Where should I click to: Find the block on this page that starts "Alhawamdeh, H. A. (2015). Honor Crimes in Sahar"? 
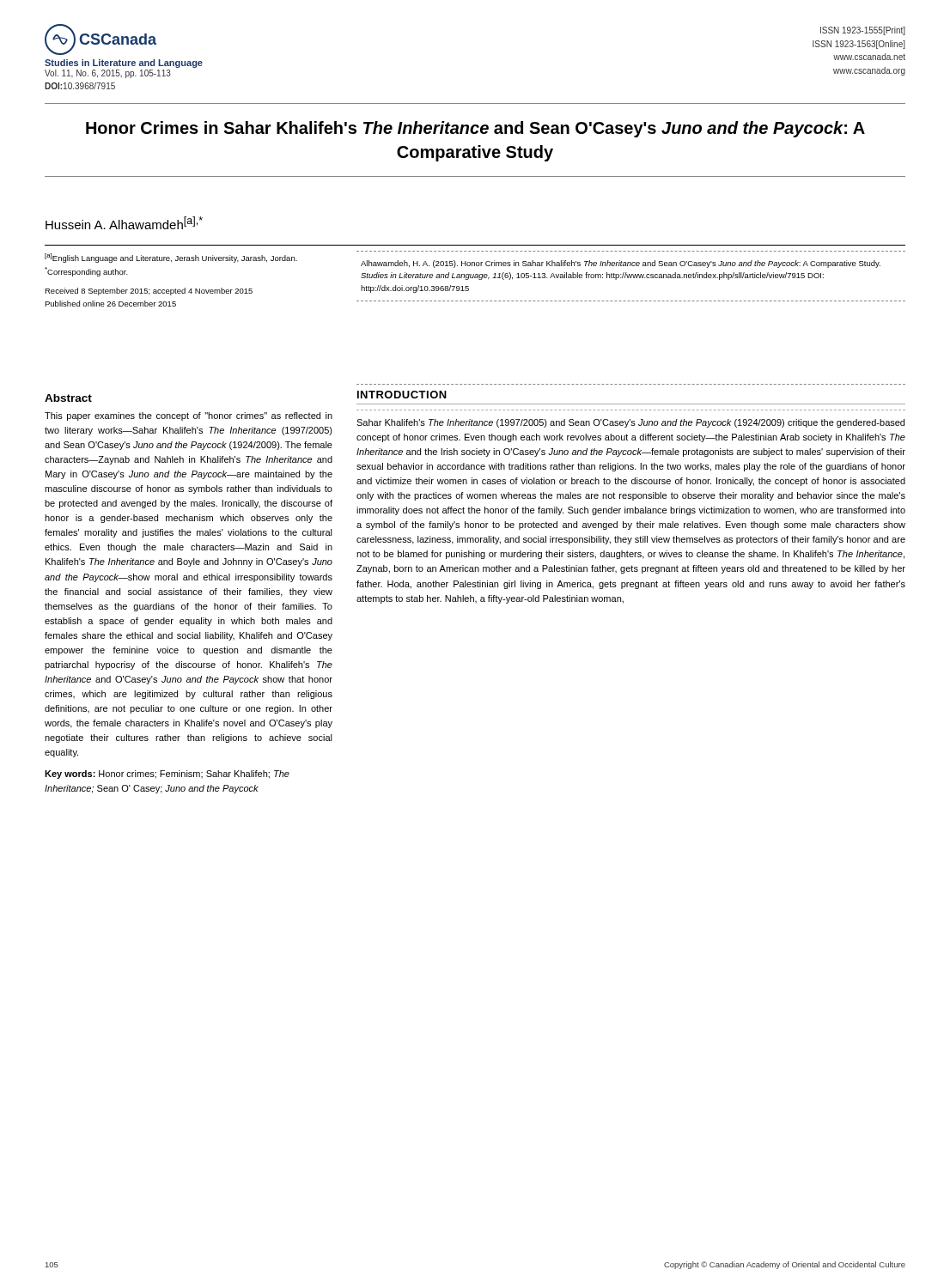click(x=621, y=275)
